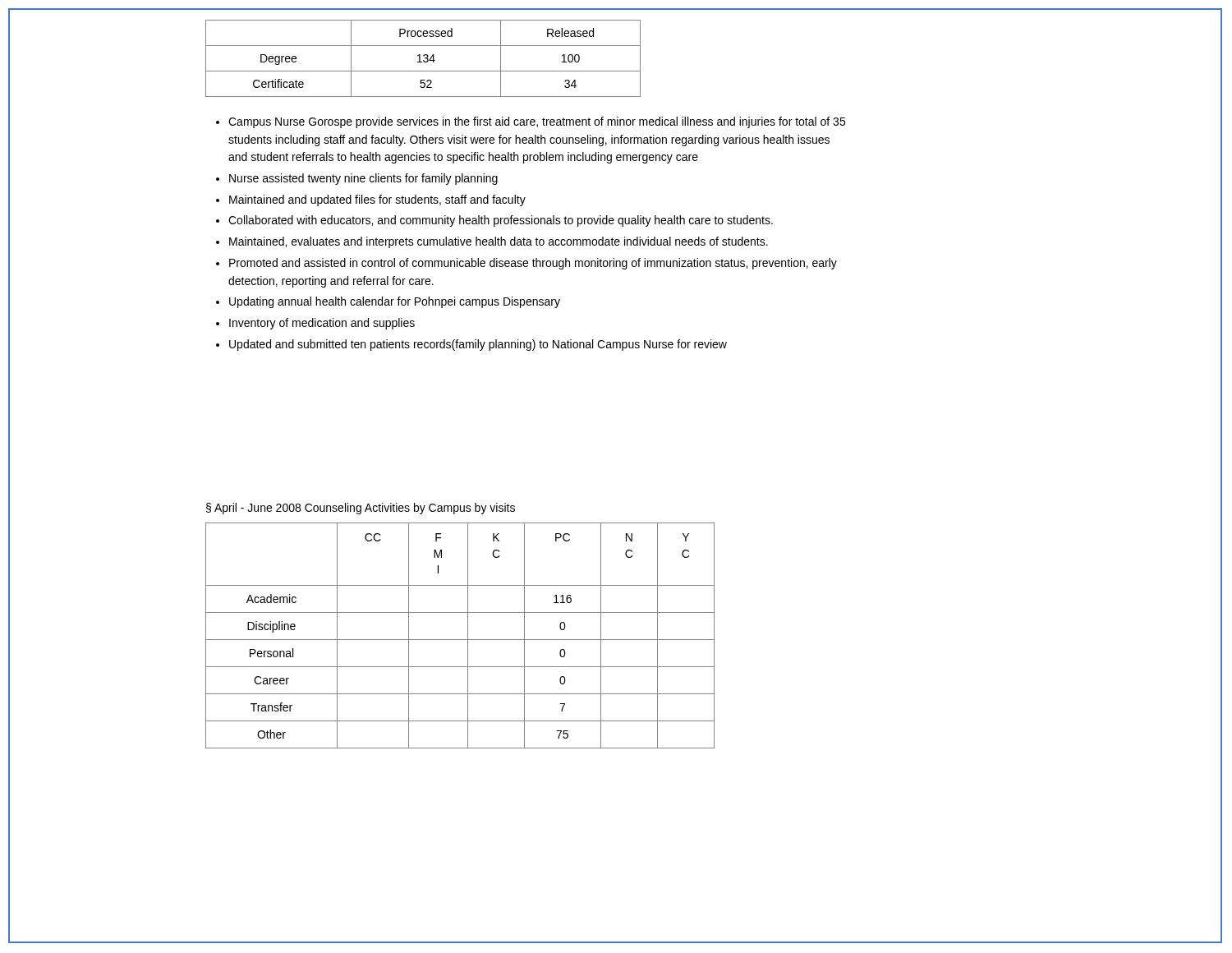This screenshot has height=953, width=1232.
Task: Select the block starting "Updating annual health calendar for Pohnpei"
Action: 394,302
